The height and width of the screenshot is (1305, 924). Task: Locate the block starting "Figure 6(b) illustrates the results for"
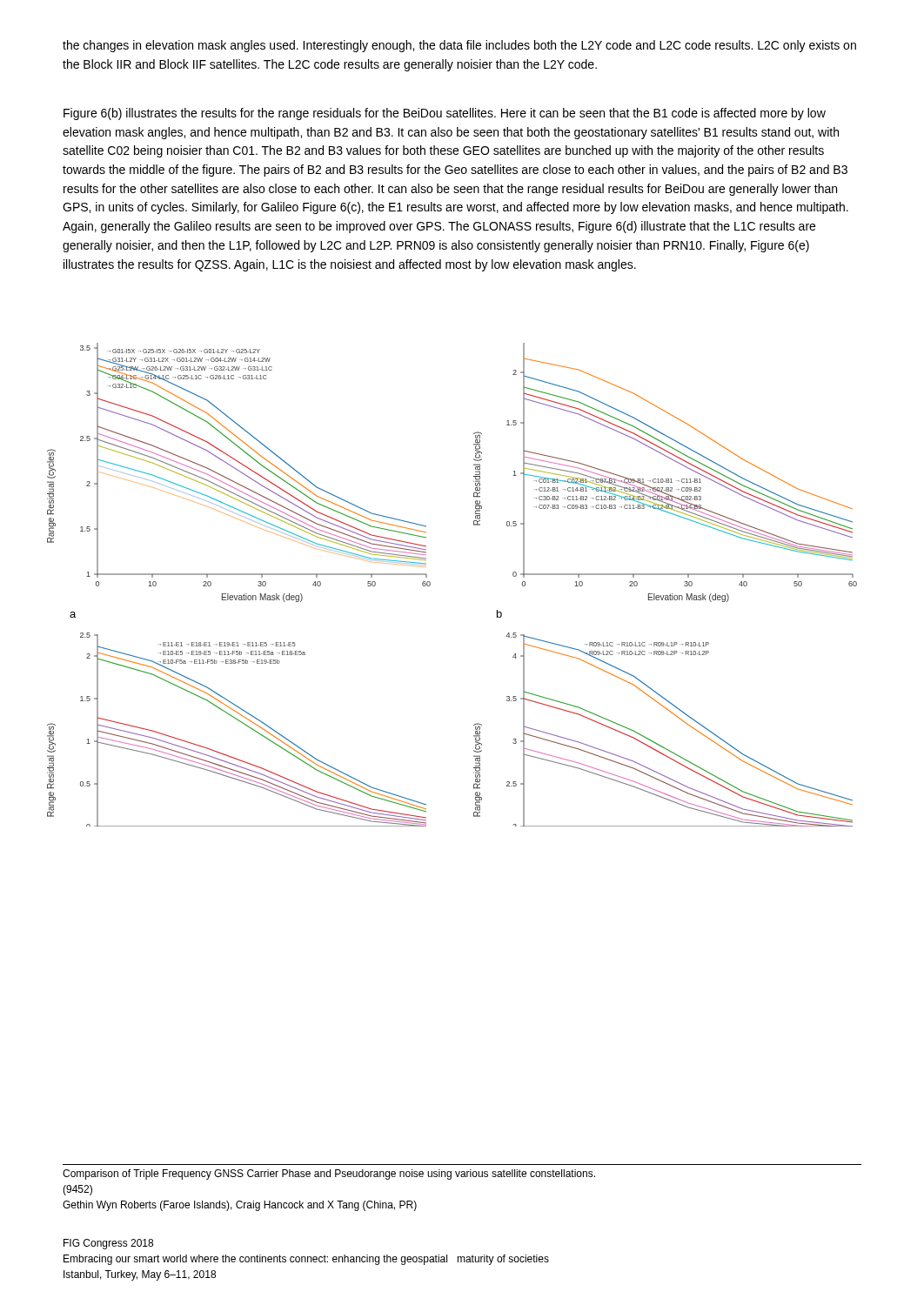point(456,189)
